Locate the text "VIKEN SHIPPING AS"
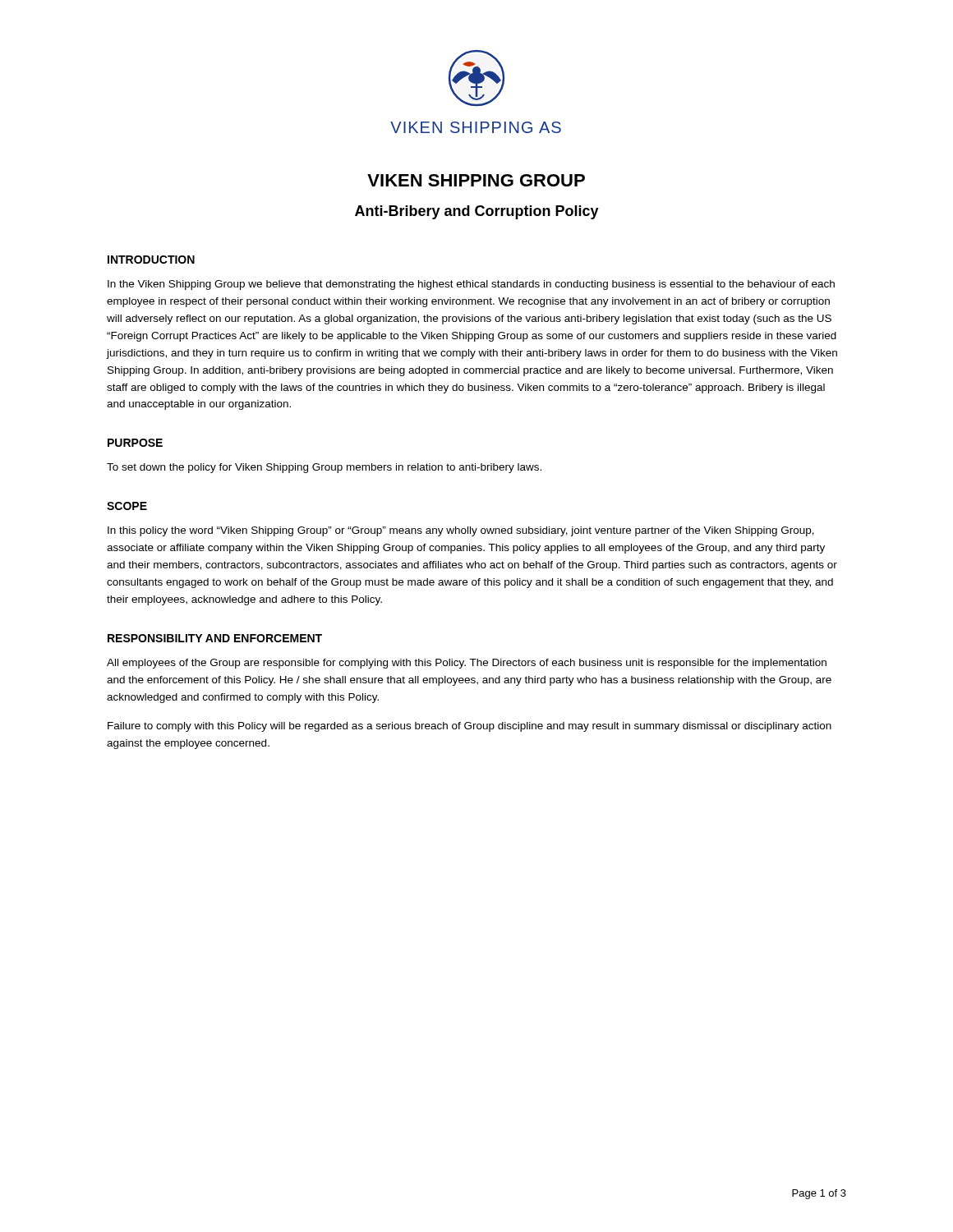The height and width of the screenshot is (1232, 953). (476, 127)
